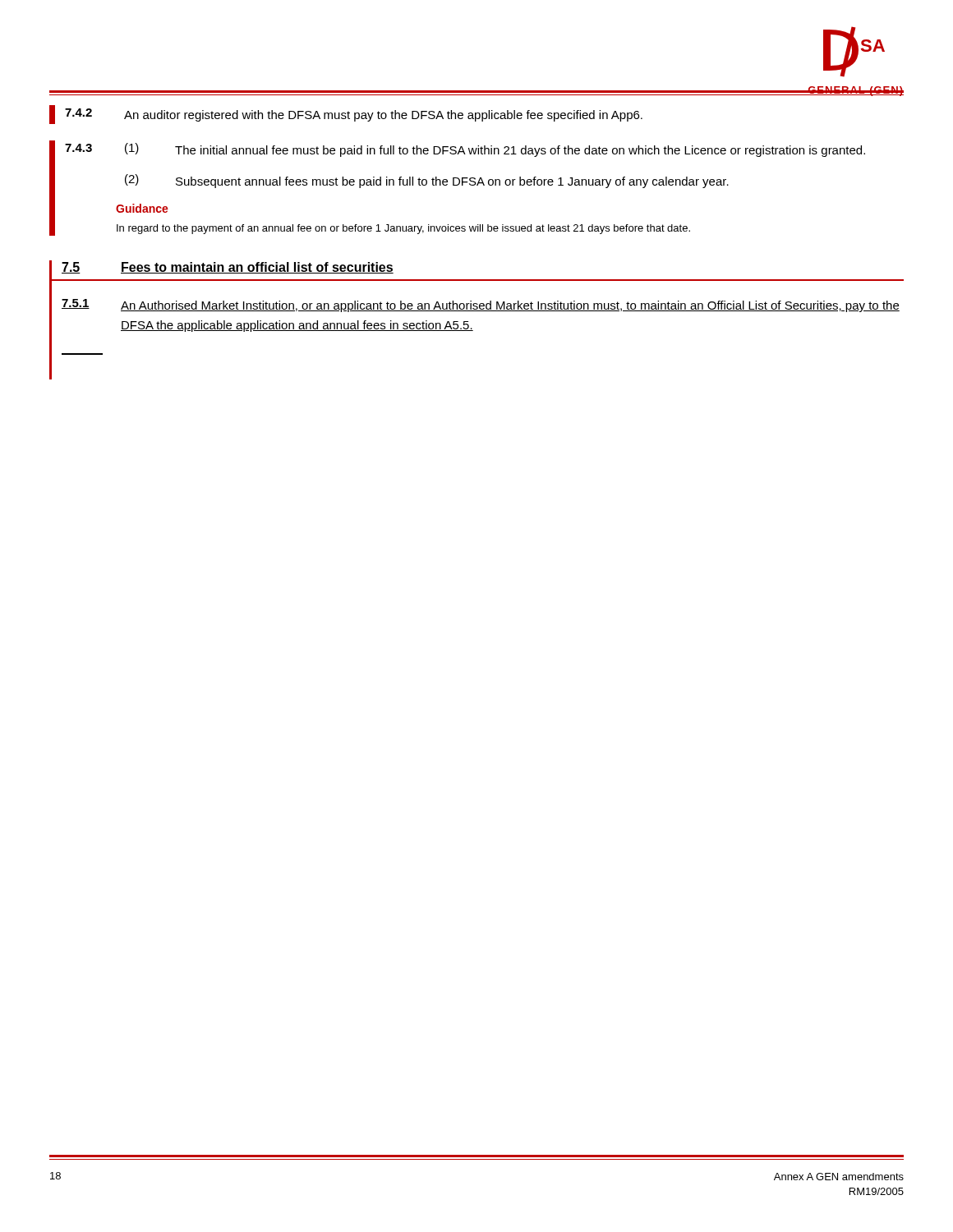
Task: Find the text block with the text "4.3 (1) The initial annual fee must be"
Action: coord(484,166)
